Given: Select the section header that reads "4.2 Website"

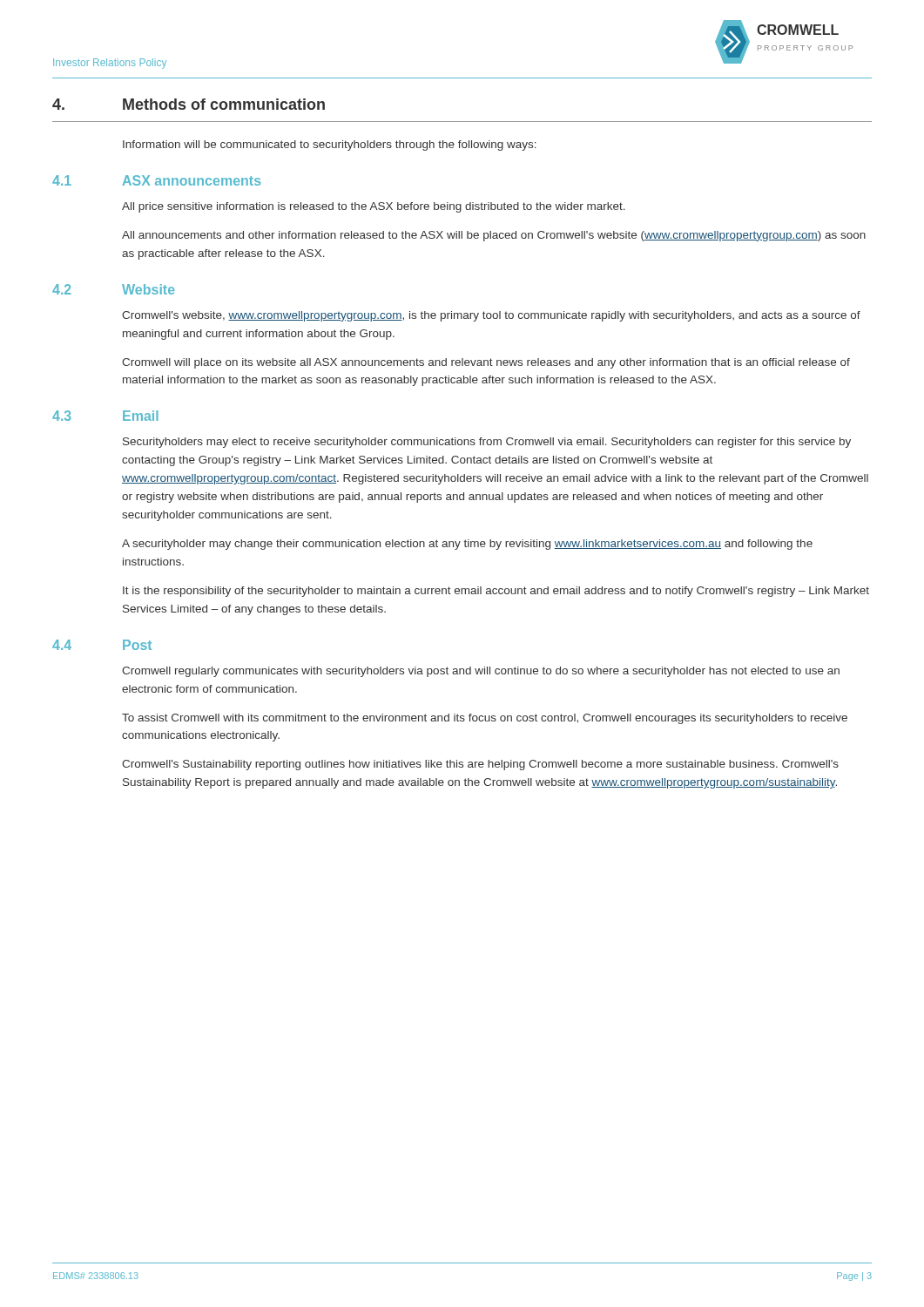Looking at the screenshot, I should 114,290.
